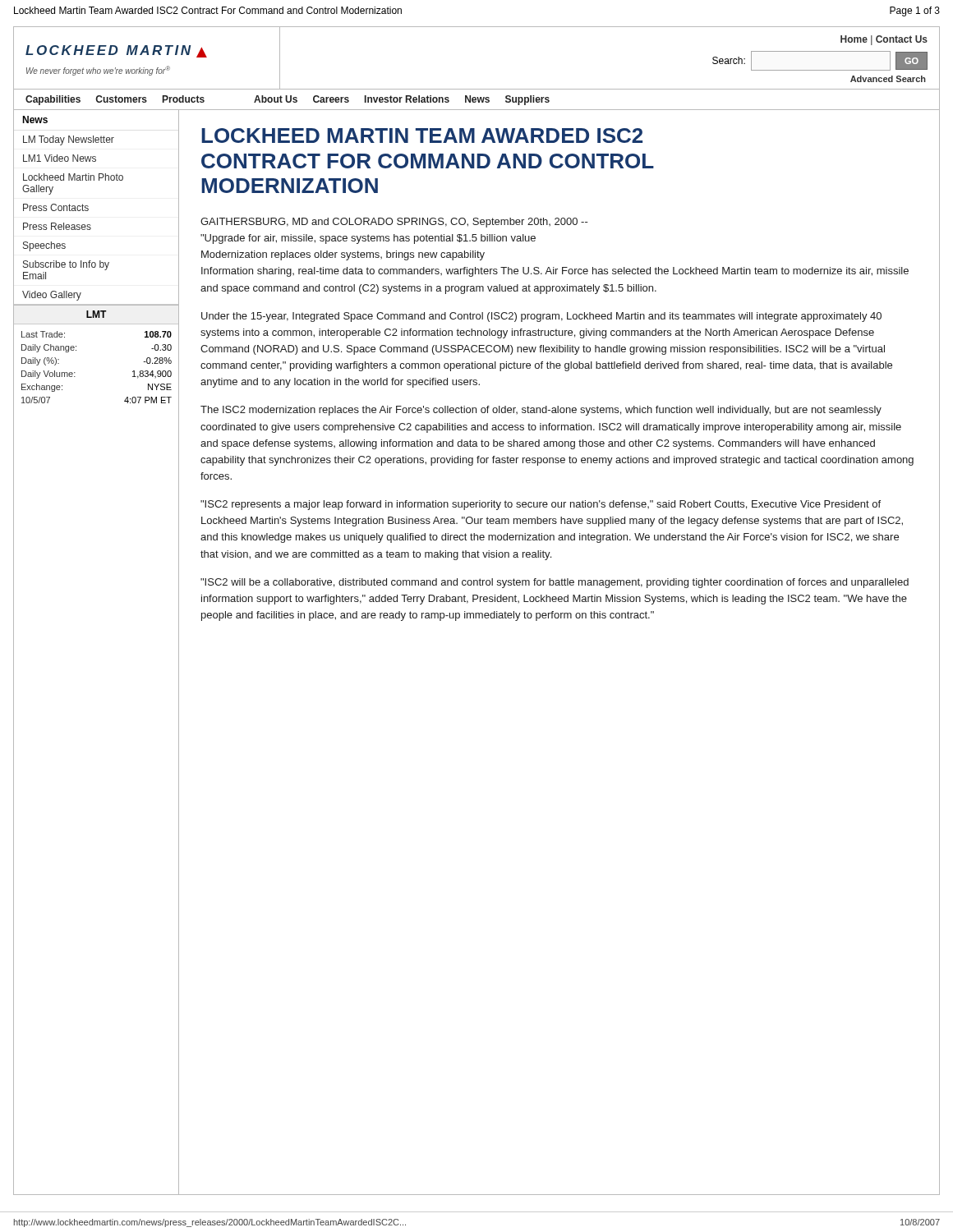This screenshot has height=1232, width=953.
Task: Navigate to the text starting "Subscribe to Info byEmail"
Action: tap(66, 270)
